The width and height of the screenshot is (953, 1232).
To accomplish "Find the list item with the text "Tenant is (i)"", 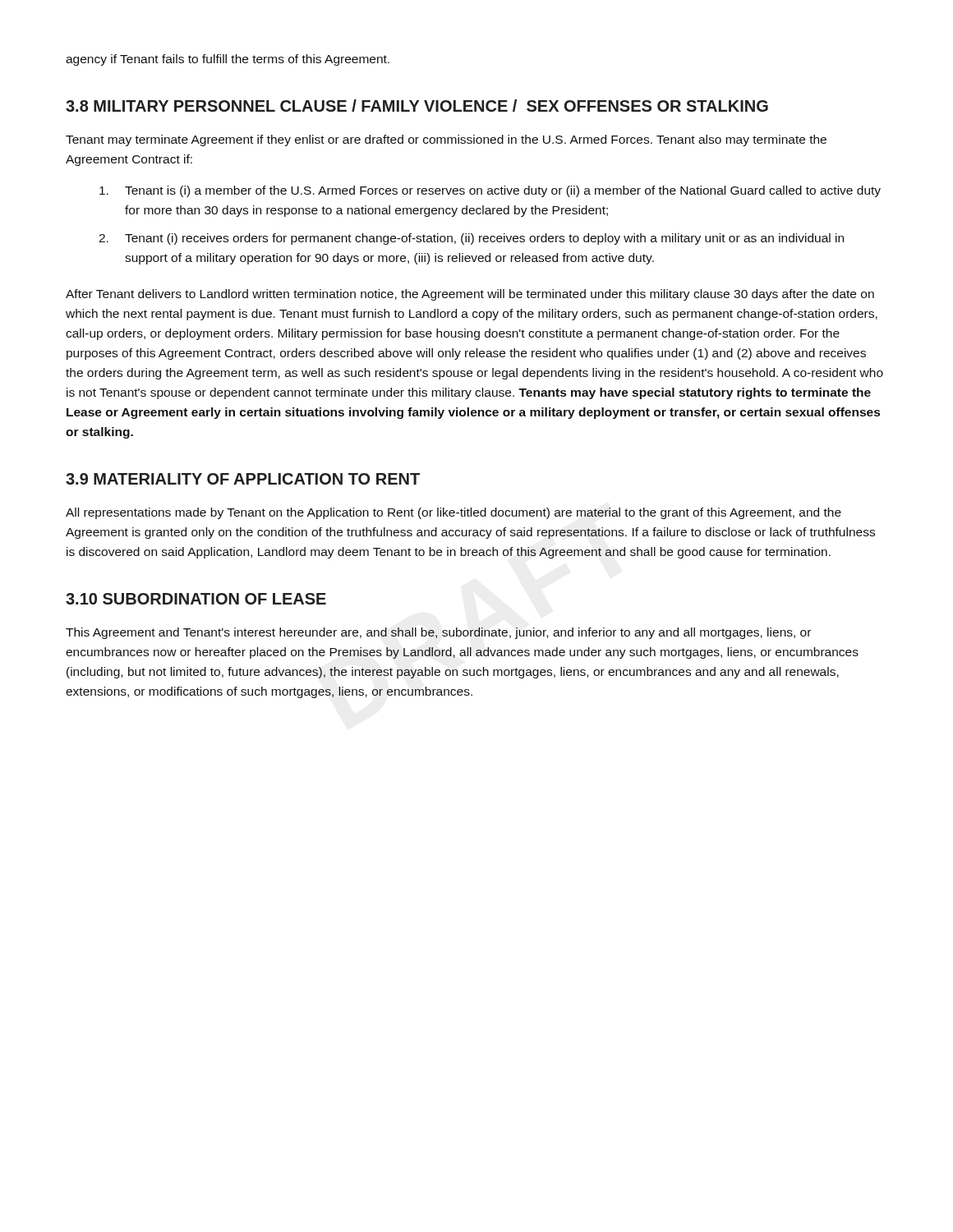I will coord(493,200).
